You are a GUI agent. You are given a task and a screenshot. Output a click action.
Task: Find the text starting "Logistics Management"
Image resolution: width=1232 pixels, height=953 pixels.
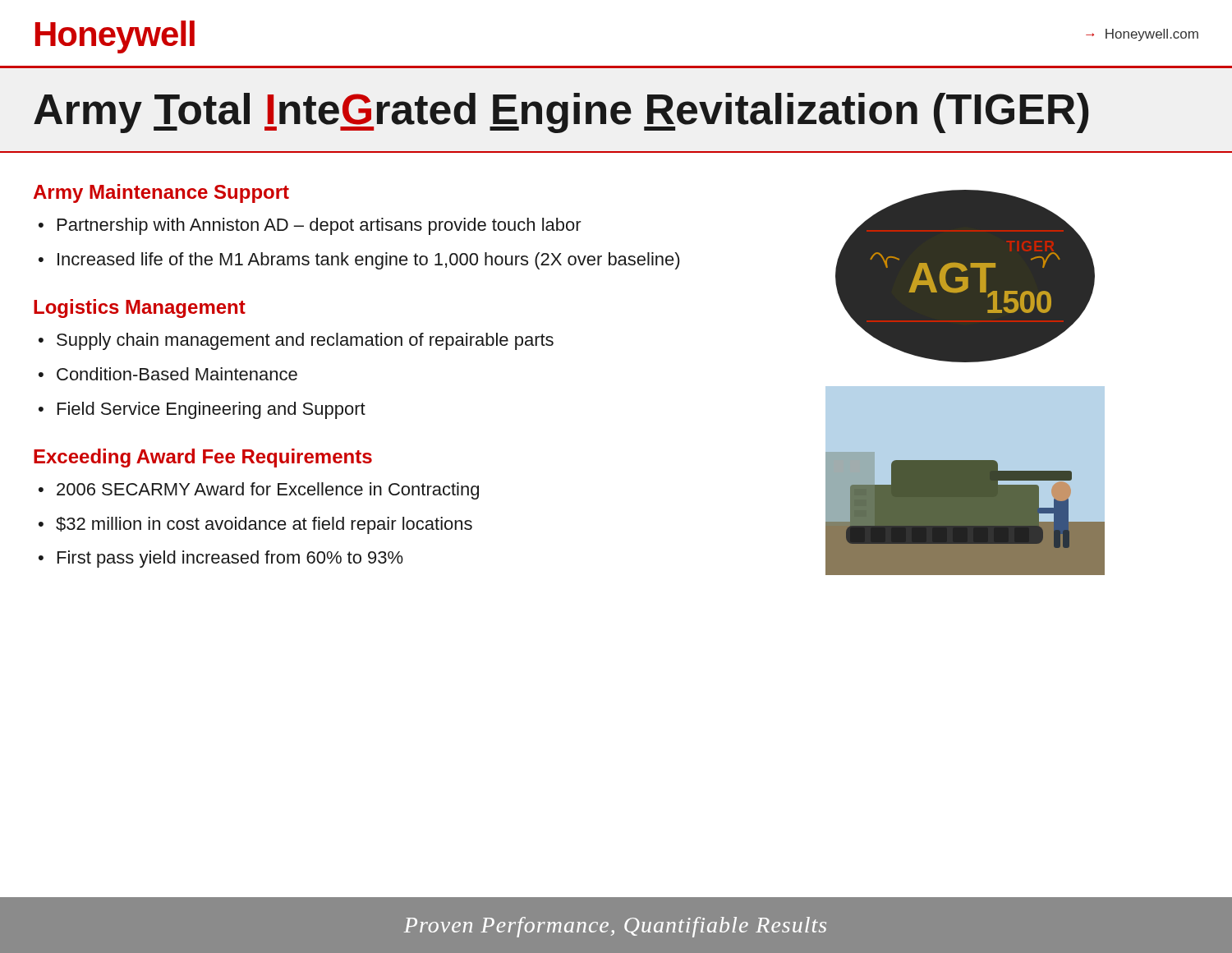(x=139, y=307)
